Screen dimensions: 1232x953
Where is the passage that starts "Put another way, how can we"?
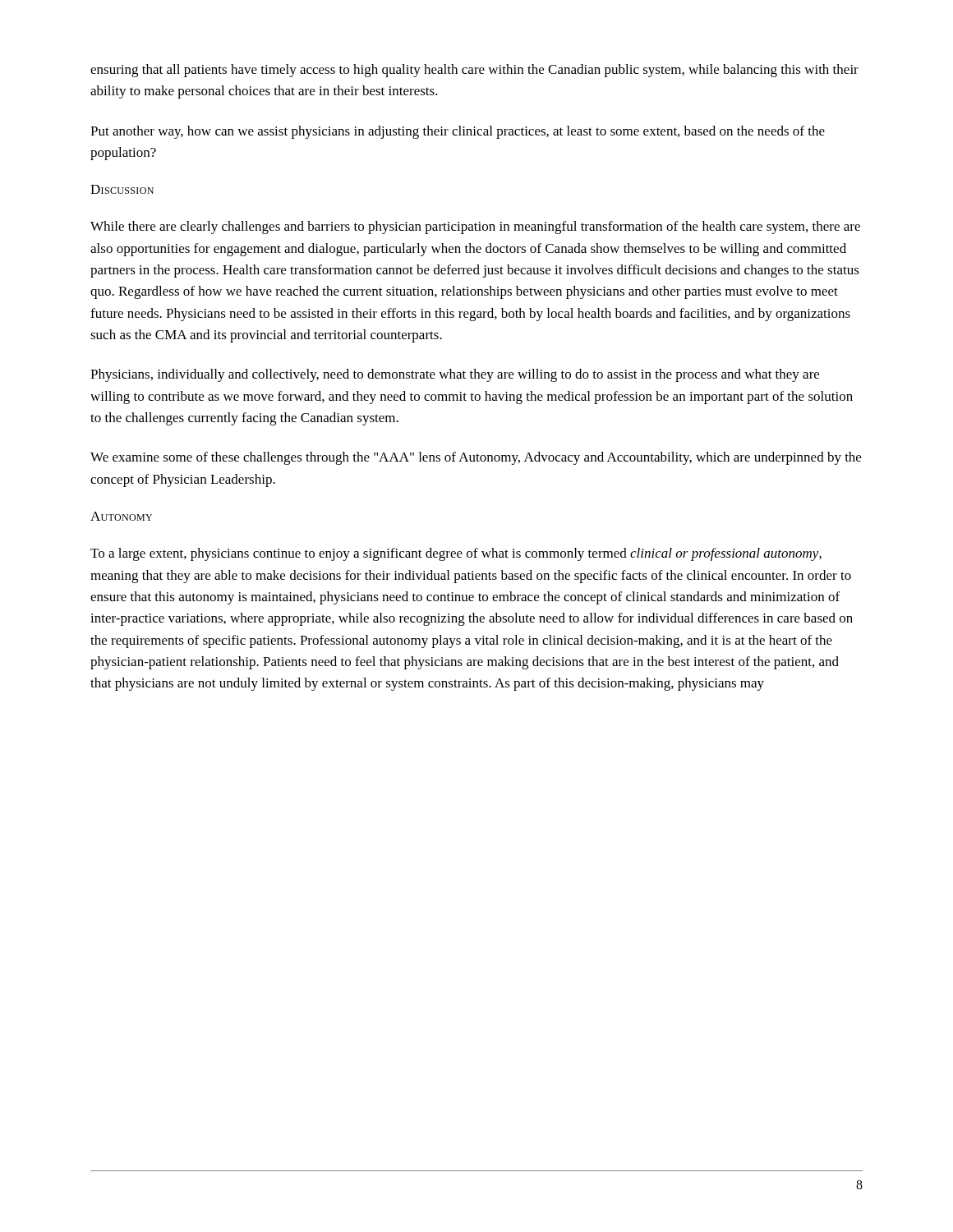point(458,142)
